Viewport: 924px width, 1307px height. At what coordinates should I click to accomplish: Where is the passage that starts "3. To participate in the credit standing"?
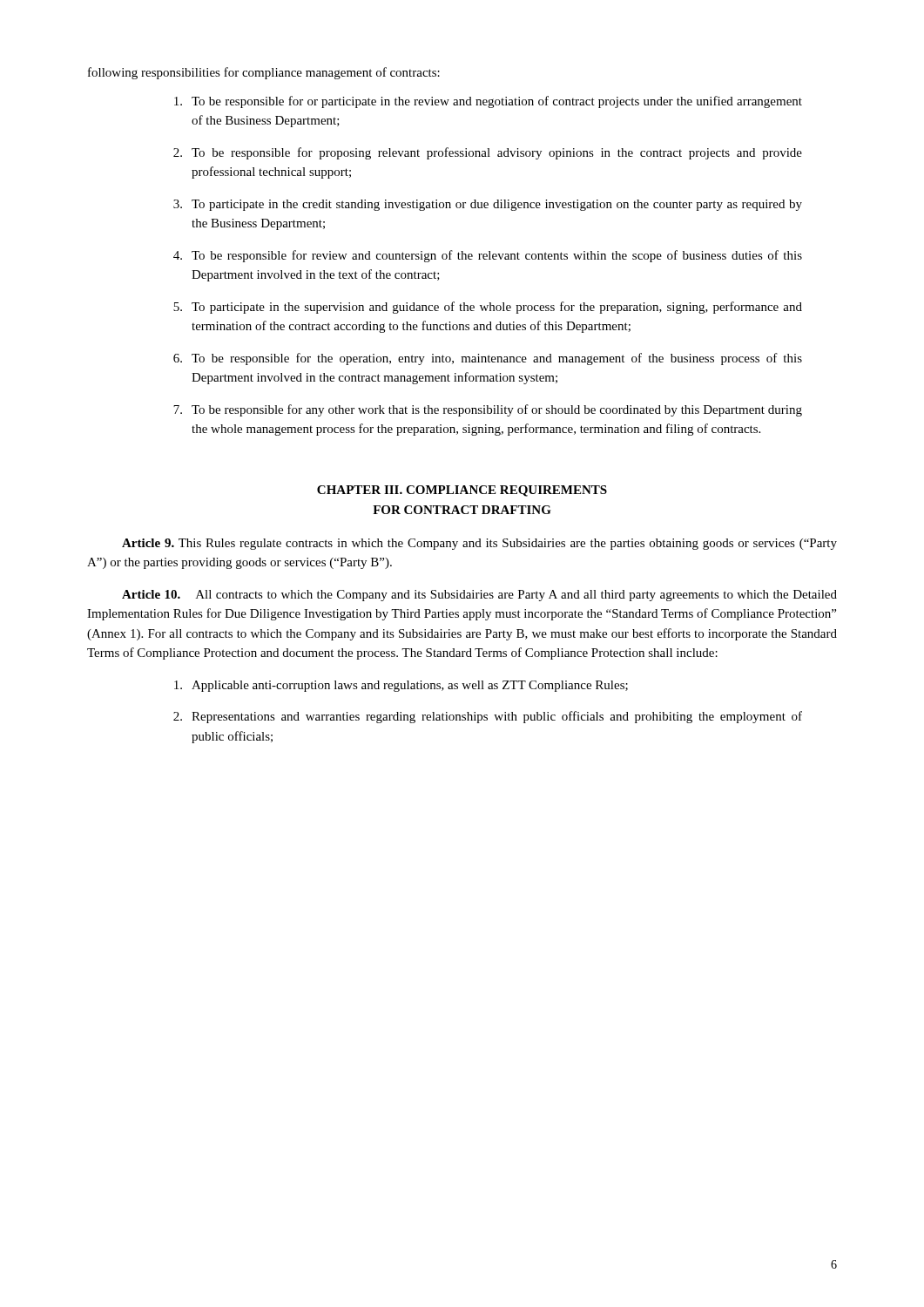479,213
